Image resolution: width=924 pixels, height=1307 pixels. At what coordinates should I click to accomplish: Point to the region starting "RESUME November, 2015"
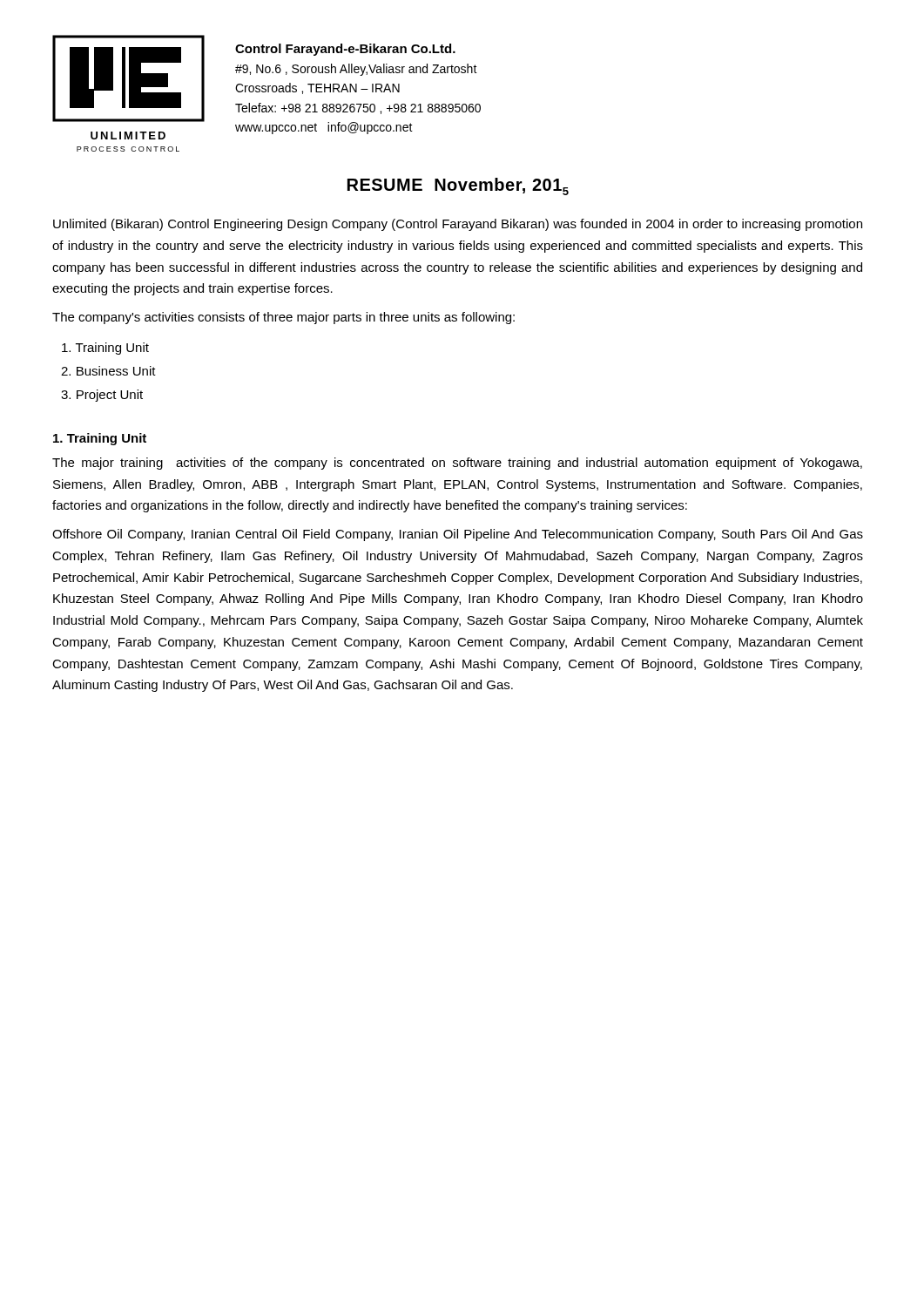point(458,186)
